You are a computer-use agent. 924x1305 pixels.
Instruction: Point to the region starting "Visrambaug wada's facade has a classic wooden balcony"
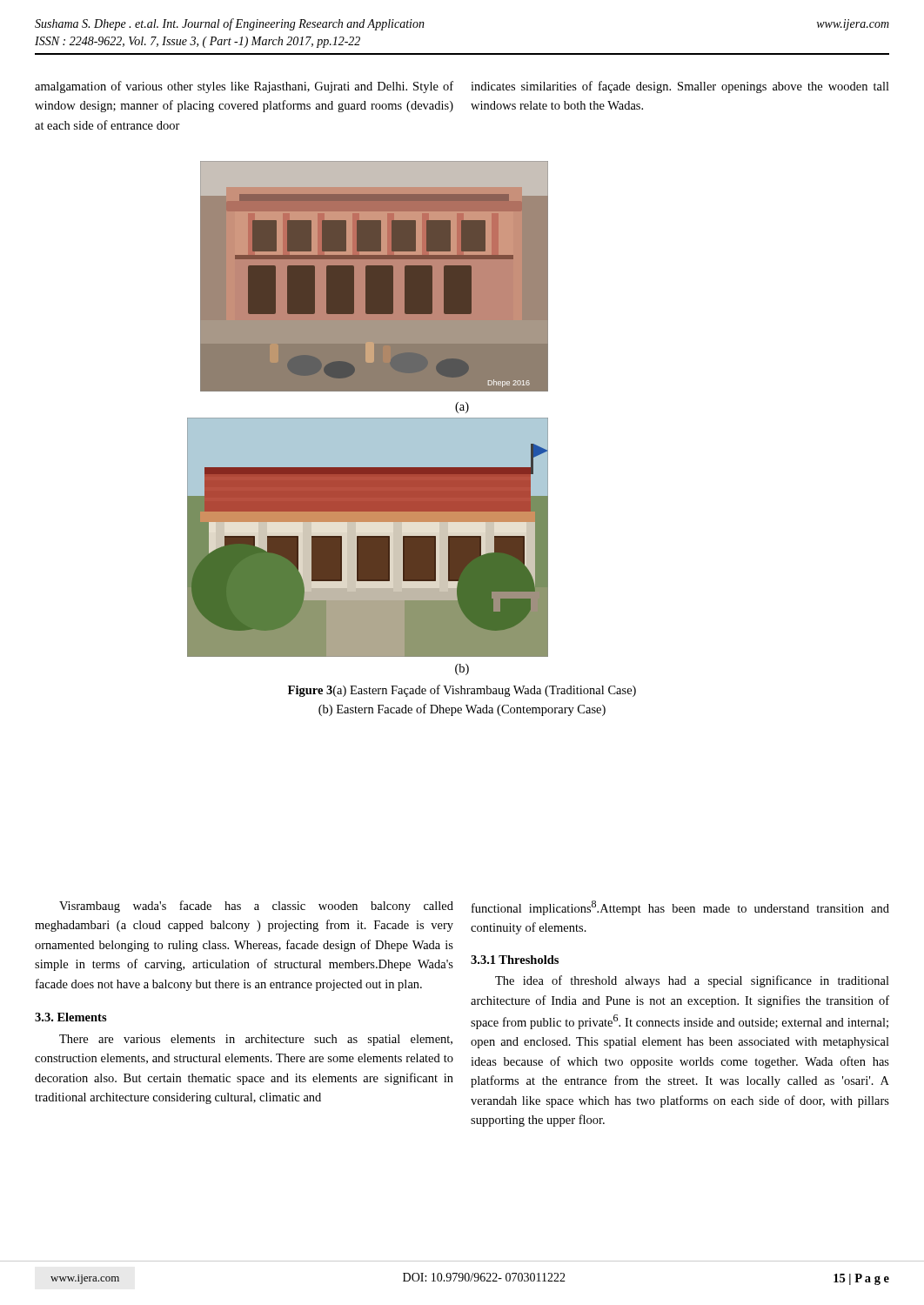[x=244, y=945]
